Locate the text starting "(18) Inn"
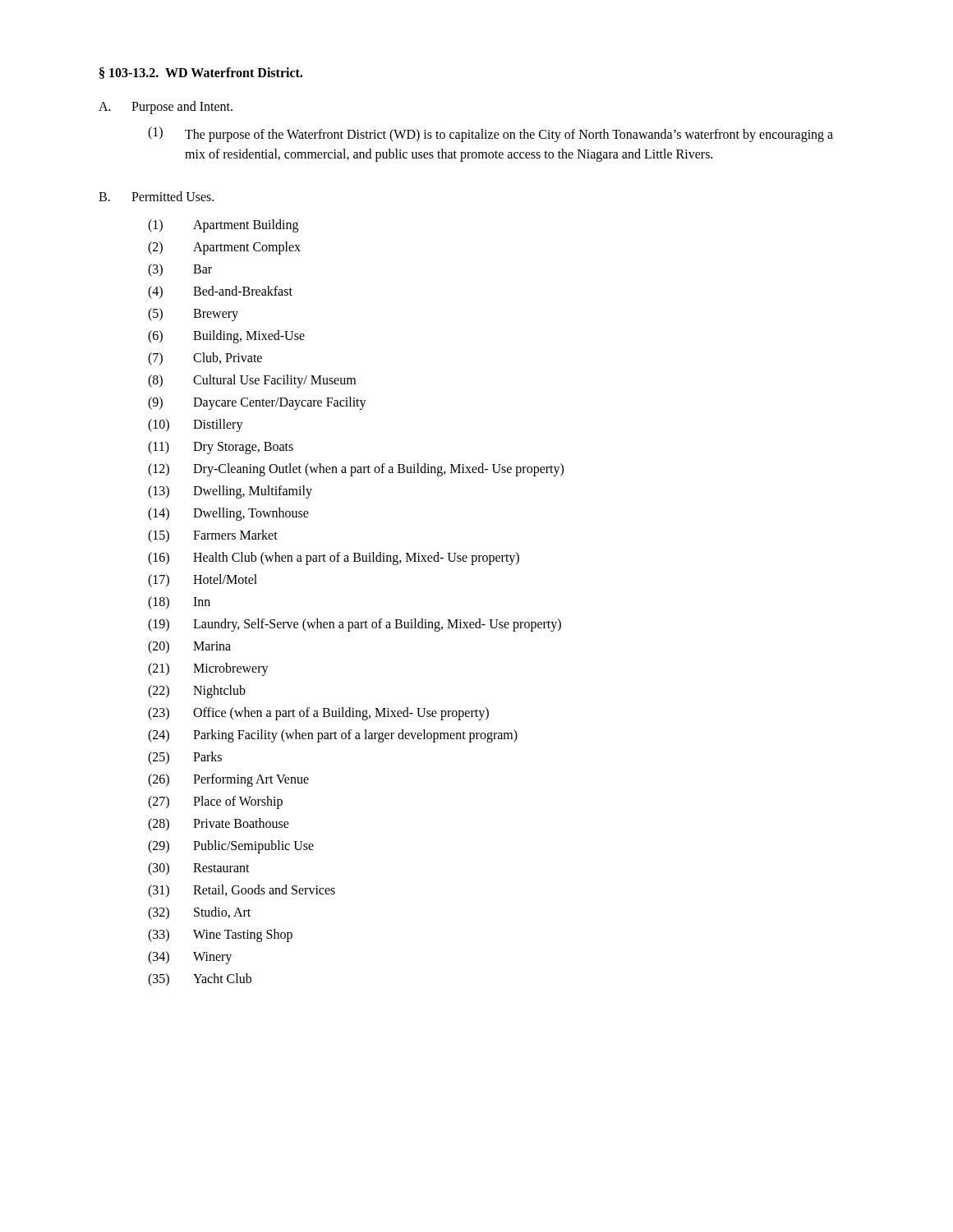 coord(156,602)
